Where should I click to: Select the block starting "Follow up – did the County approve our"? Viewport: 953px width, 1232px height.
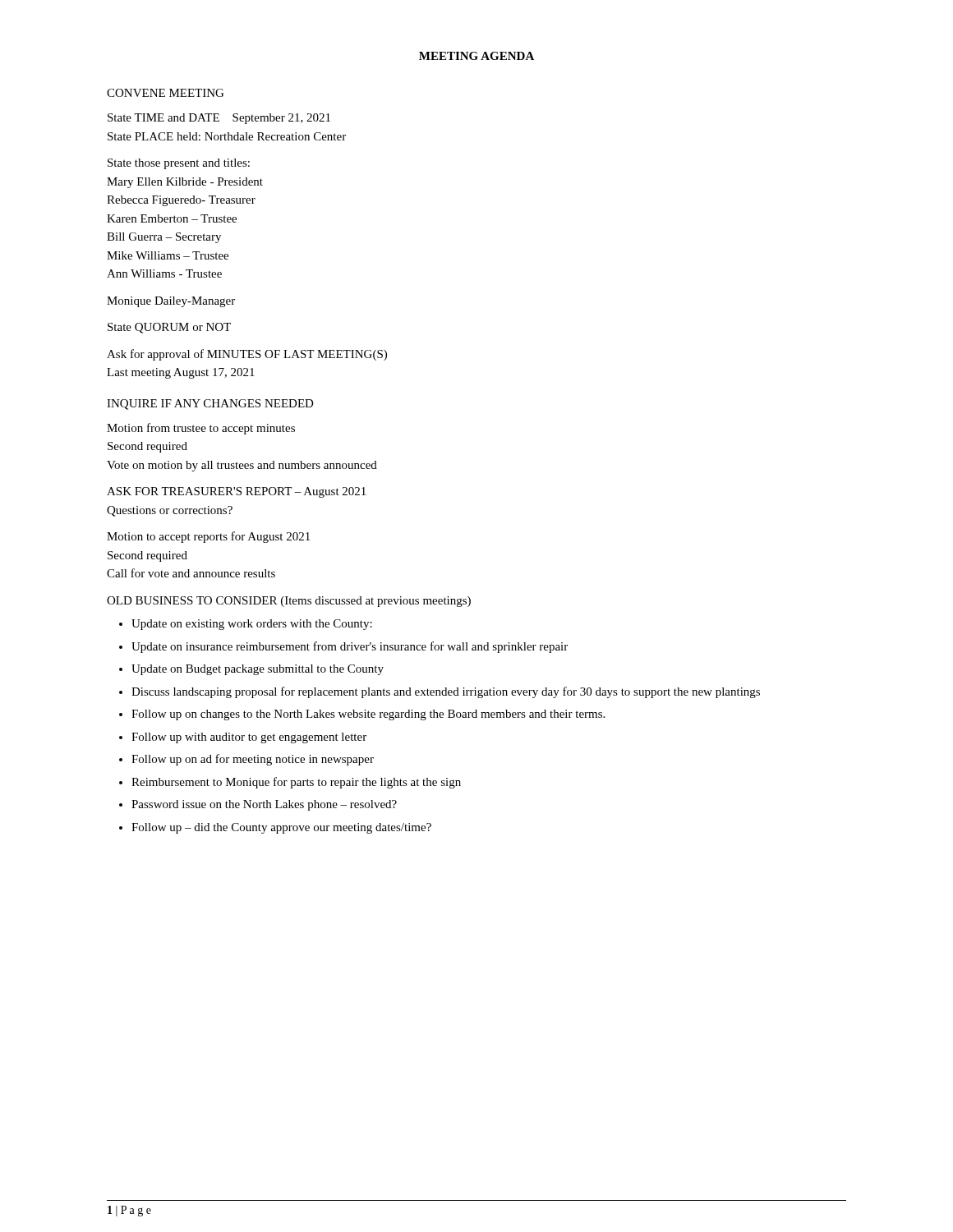281,828
